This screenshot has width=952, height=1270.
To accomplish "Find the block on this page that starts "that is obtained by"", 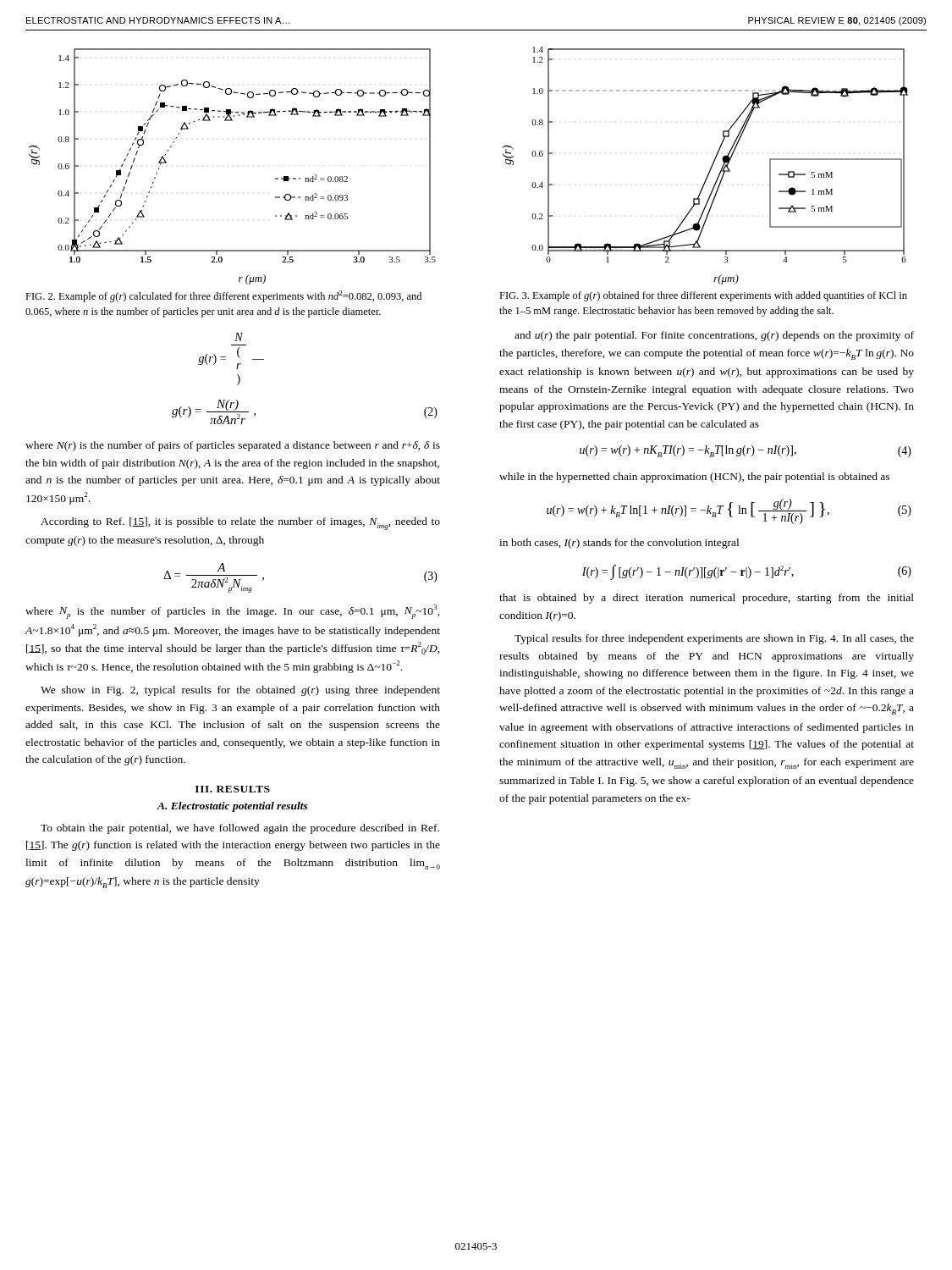I will click(x=707, y=606).
